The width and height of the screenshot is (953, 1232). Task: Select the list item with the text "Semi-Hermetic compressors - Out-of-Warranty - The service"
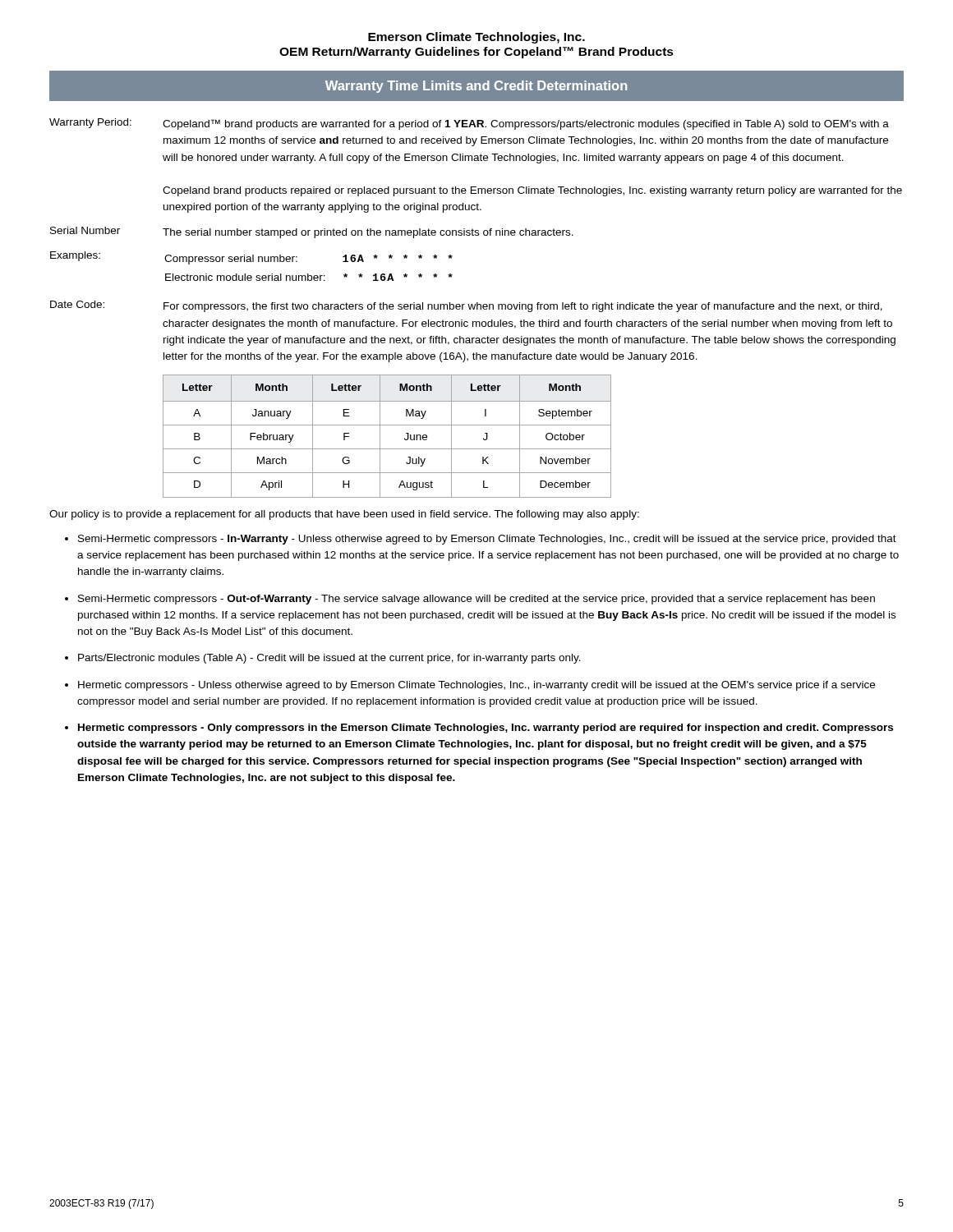pyautogui.click(x=487, y=615)
